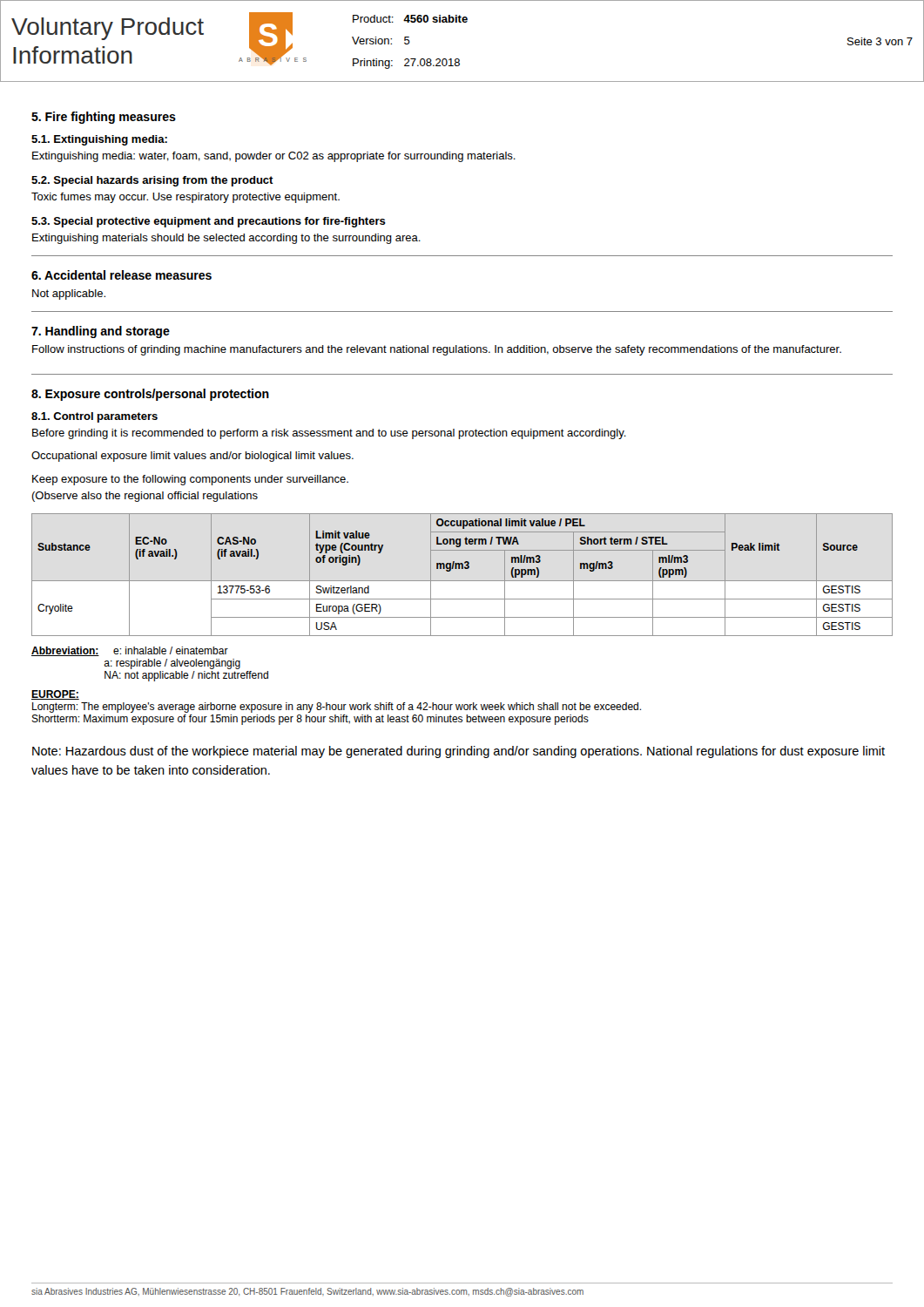Select the block starting "Keep exposure to the following"
The height and width of the screenshot is (1307, 924).
point(190,487)
